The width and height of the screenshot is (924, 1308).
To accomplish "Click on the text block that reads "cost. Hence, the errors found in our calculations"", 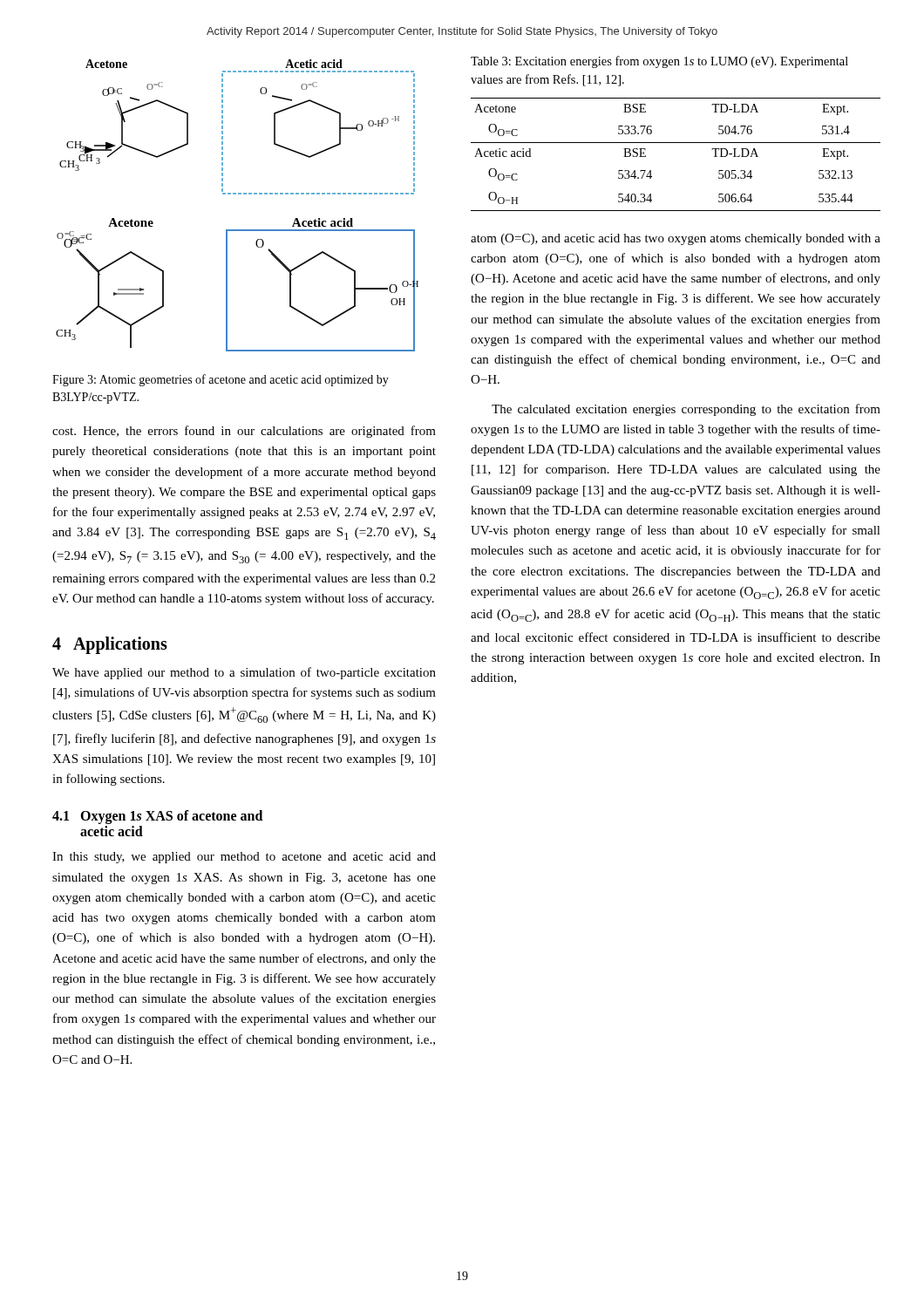I will click(x=244, y=515).
